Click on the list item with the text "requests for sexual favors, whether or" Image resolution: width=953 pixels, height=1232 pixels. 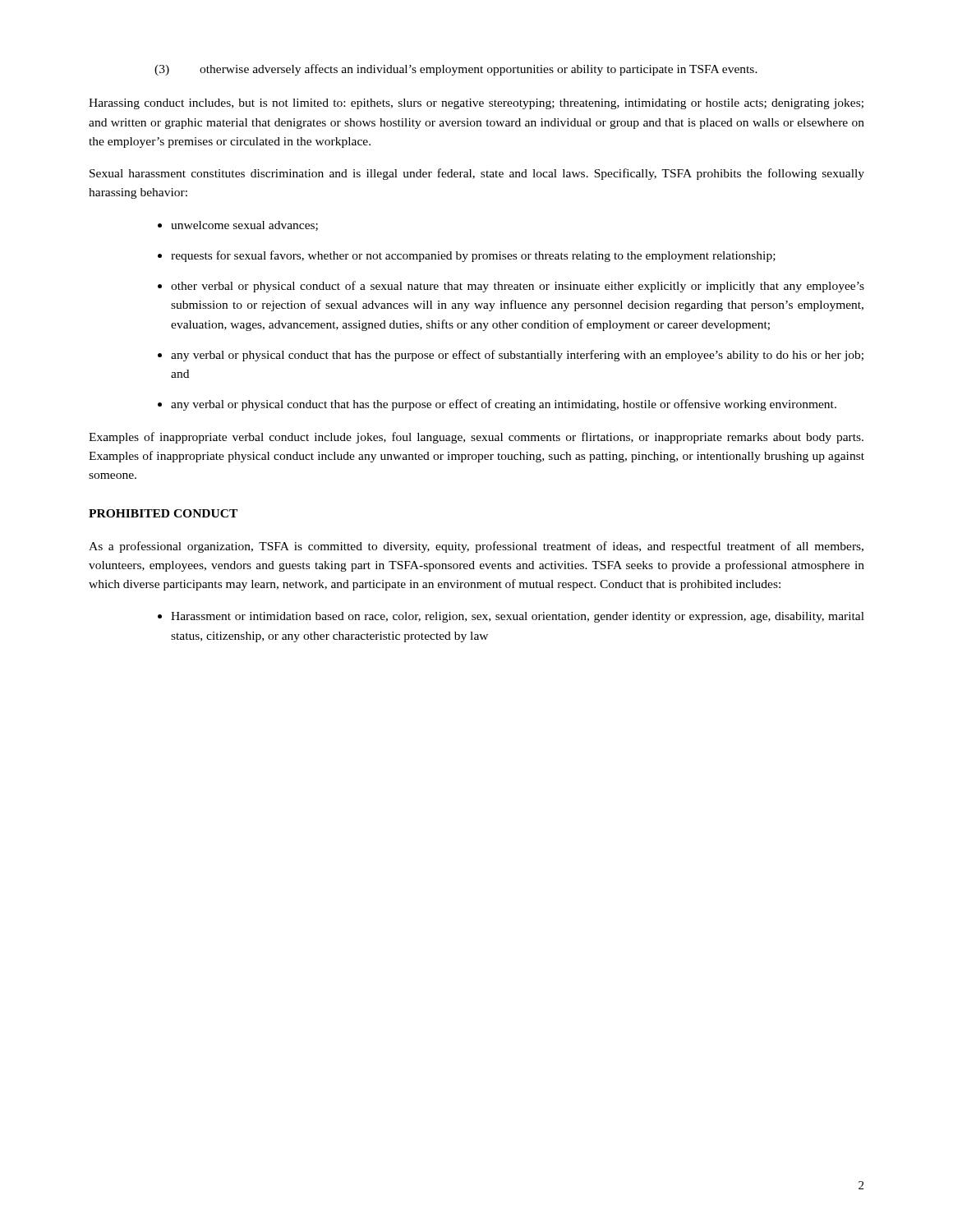pos(518,255)
